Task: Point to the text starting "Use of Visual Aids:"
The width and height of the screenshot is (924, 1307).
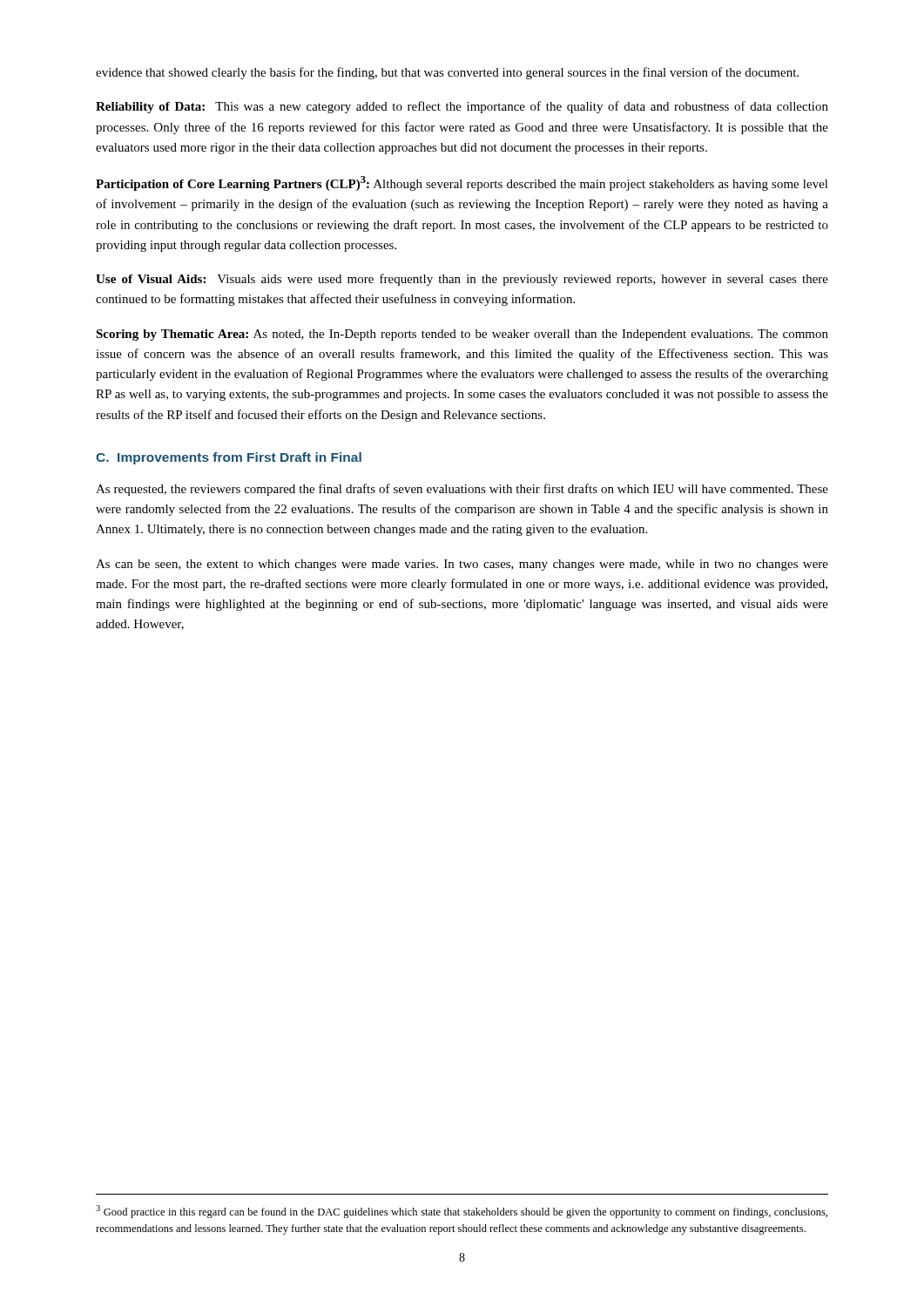Action: pos(462,289)
